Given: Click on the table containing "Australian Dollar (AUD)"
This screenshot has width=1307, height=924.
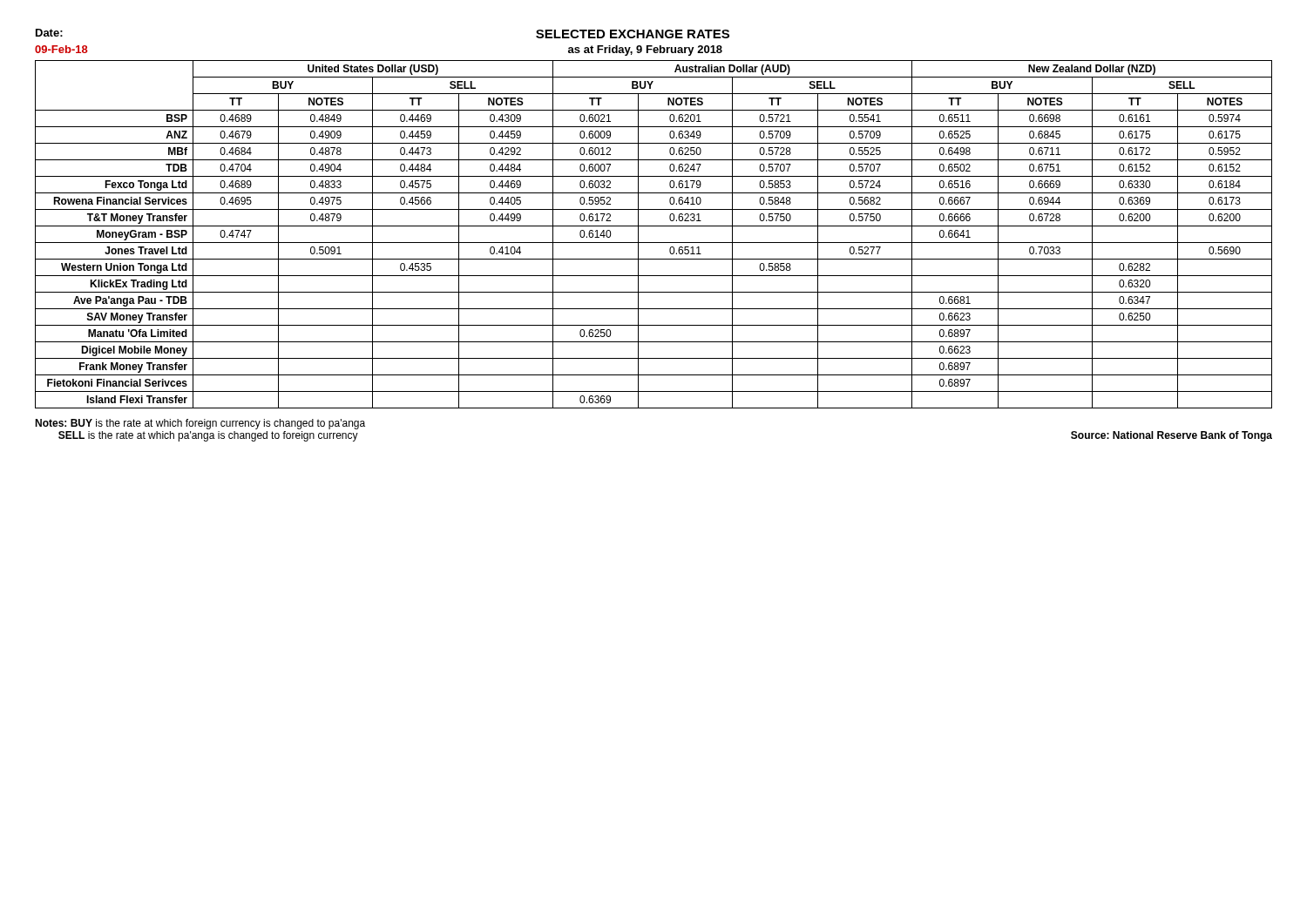Looking at the screenshot, I should point(654,234).
